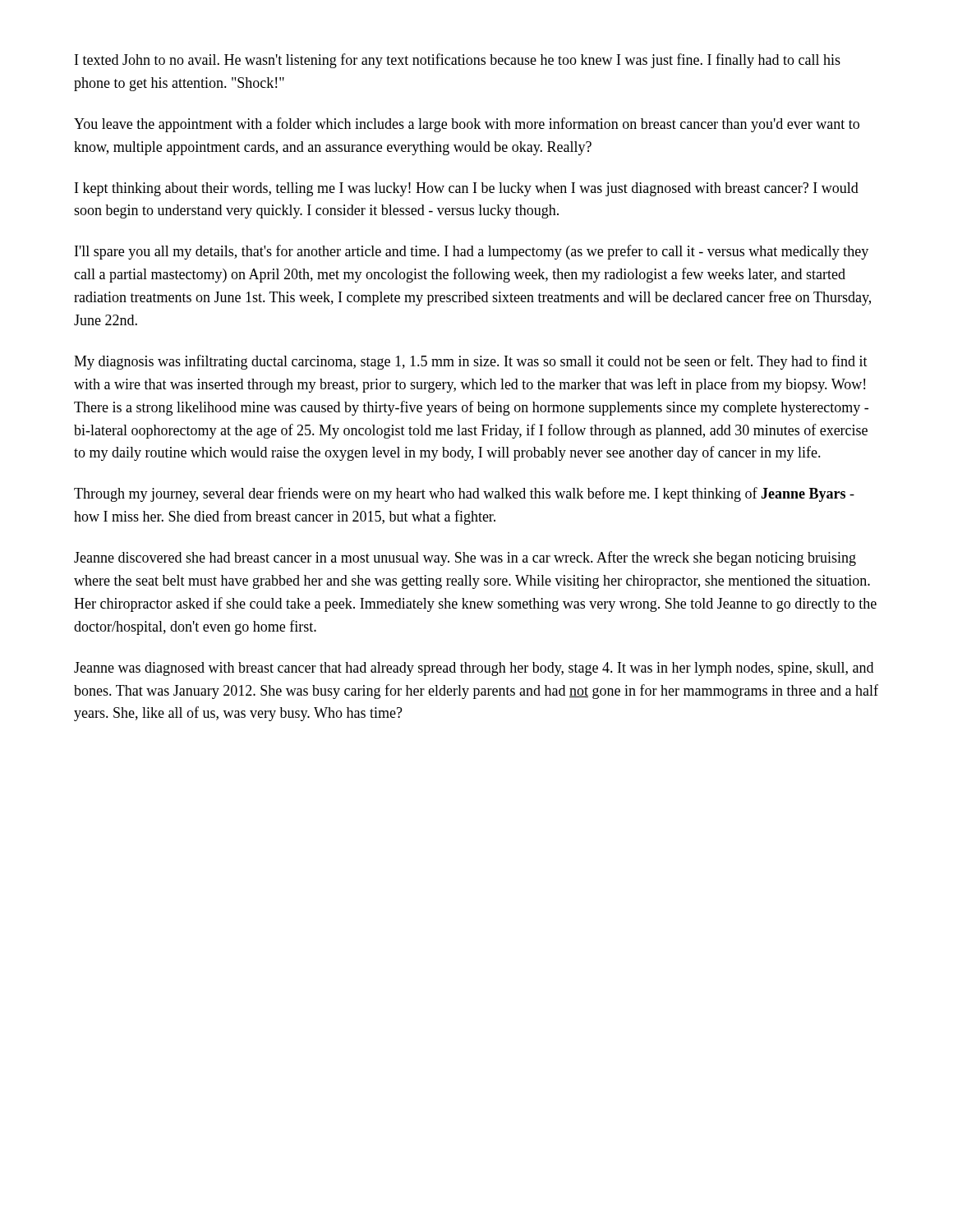Find the text block starting "You leave the appointment with a folder"
Viewport: 953px width, 1232px height.
467,135
